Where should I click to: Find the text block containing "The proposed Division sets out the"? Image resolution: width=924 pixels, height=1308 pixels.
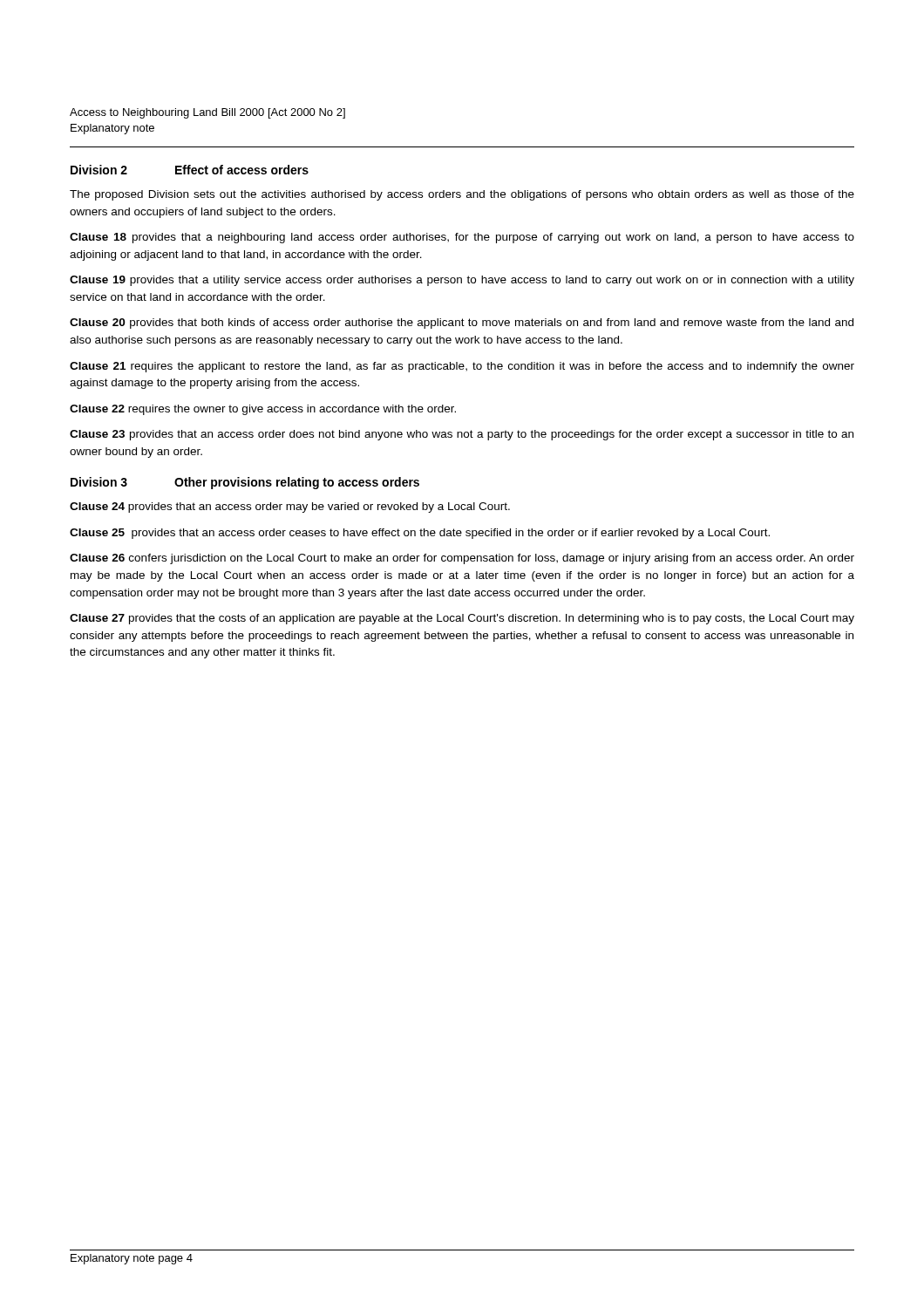tap(462, 203)
